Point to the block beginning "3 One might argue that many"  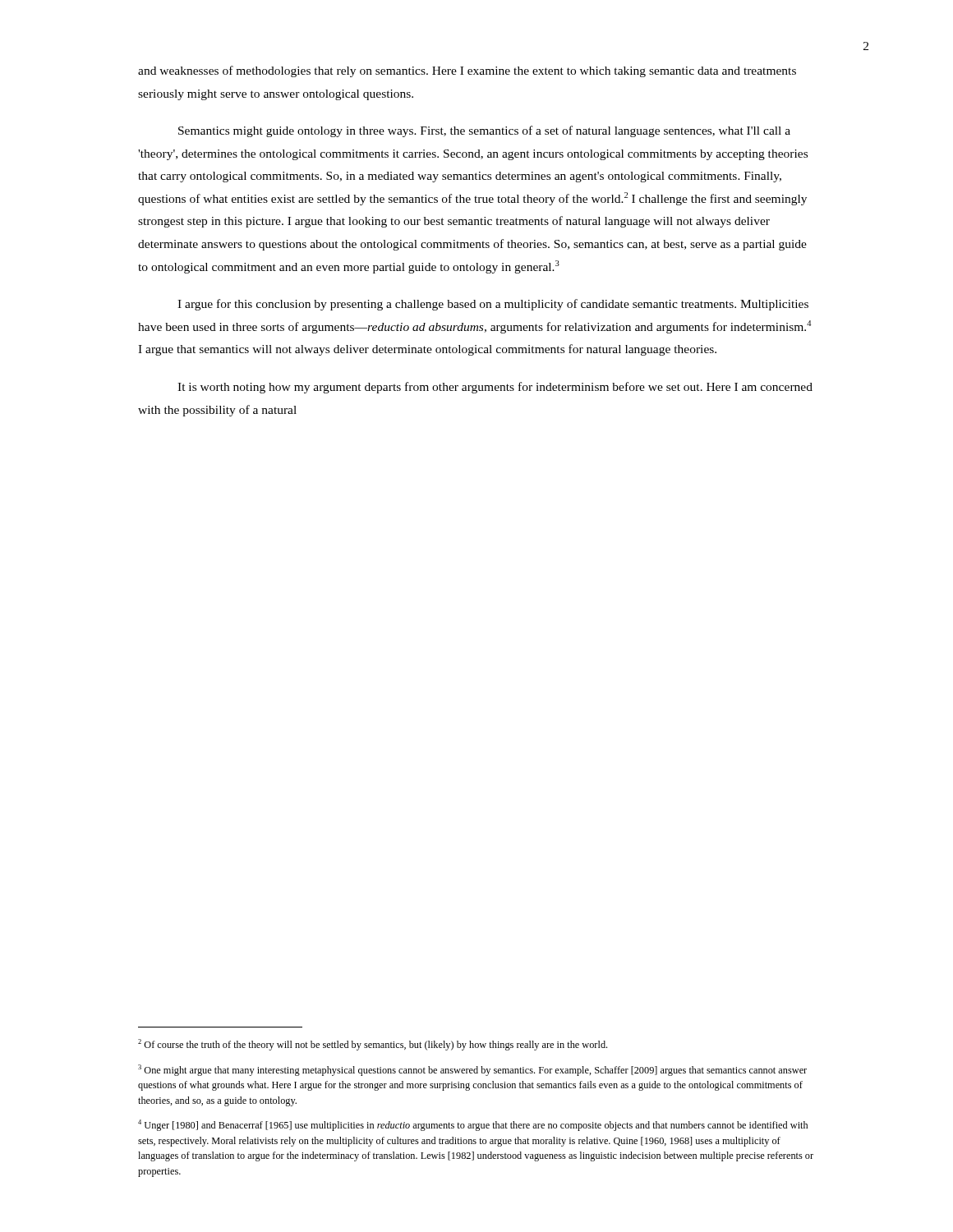click(x=472, y=1085)
